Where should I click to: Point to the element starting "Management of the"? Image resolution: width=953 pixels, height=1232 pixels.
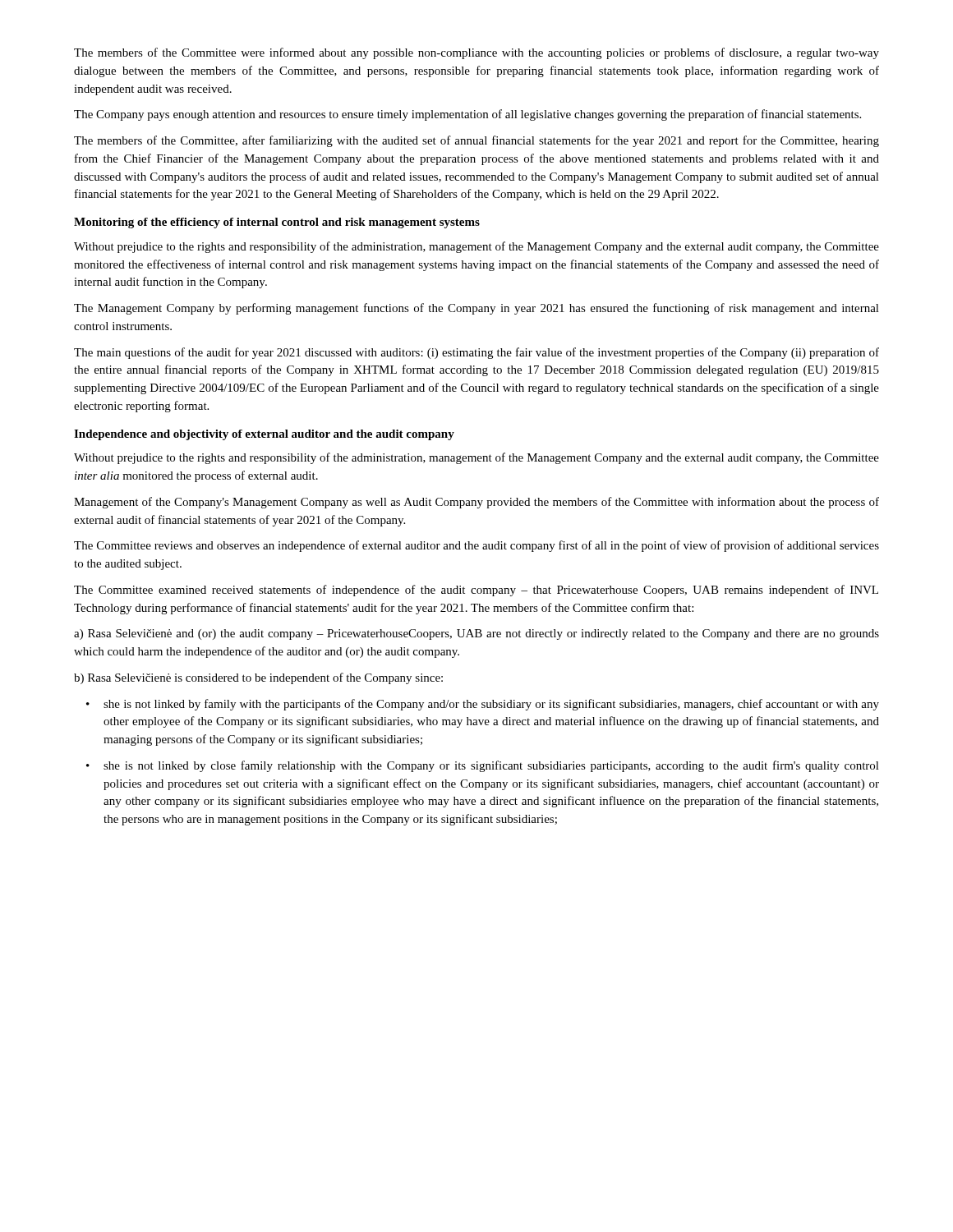click(476, 511)
